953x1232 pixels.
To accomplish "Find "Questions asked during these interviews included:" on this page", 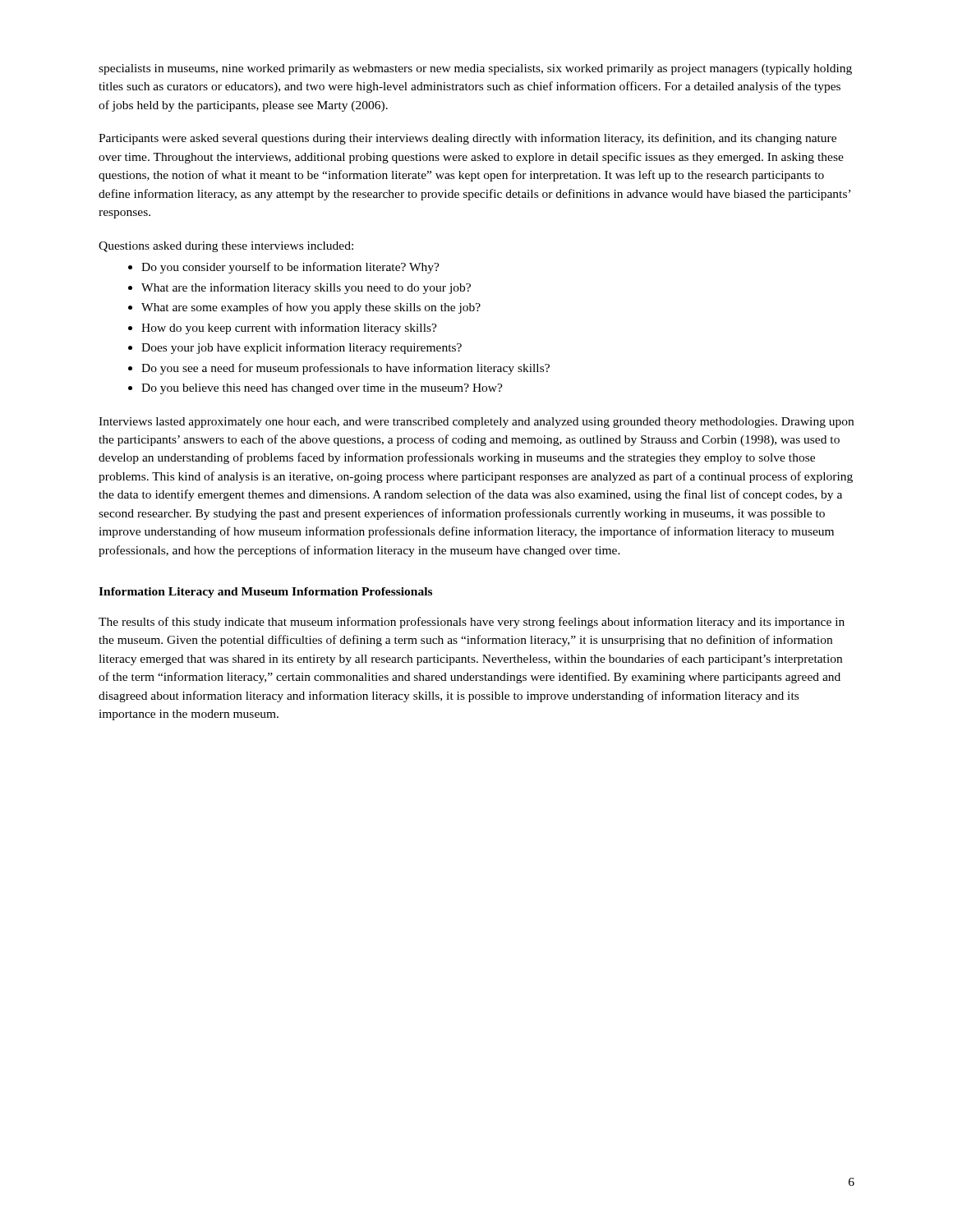I will 226,245.
